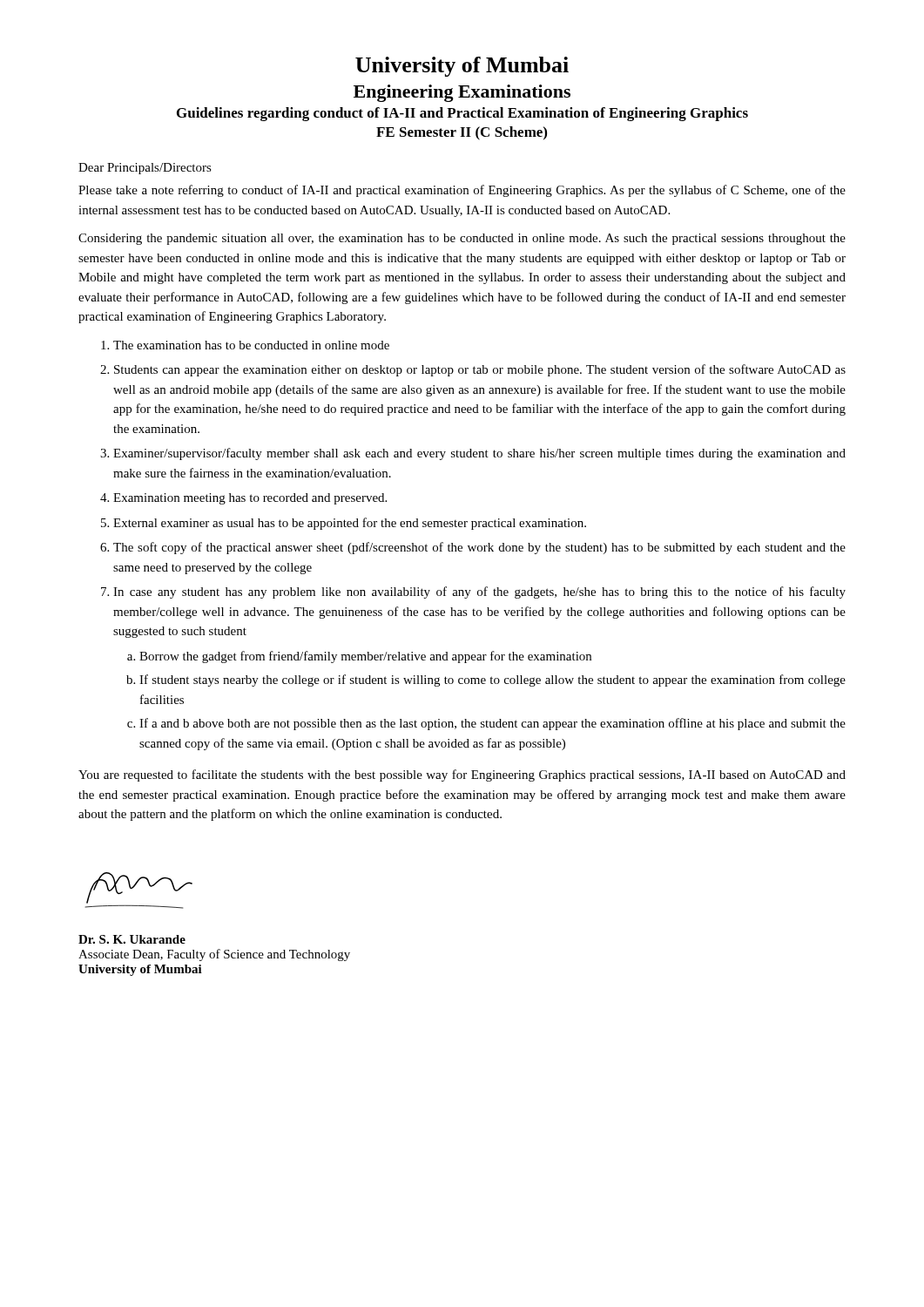
Task: Locate the title that opens with "University of Mumbai Engineering Examinations Guidelines regarding conduct"
Action: tap(462, 97)
